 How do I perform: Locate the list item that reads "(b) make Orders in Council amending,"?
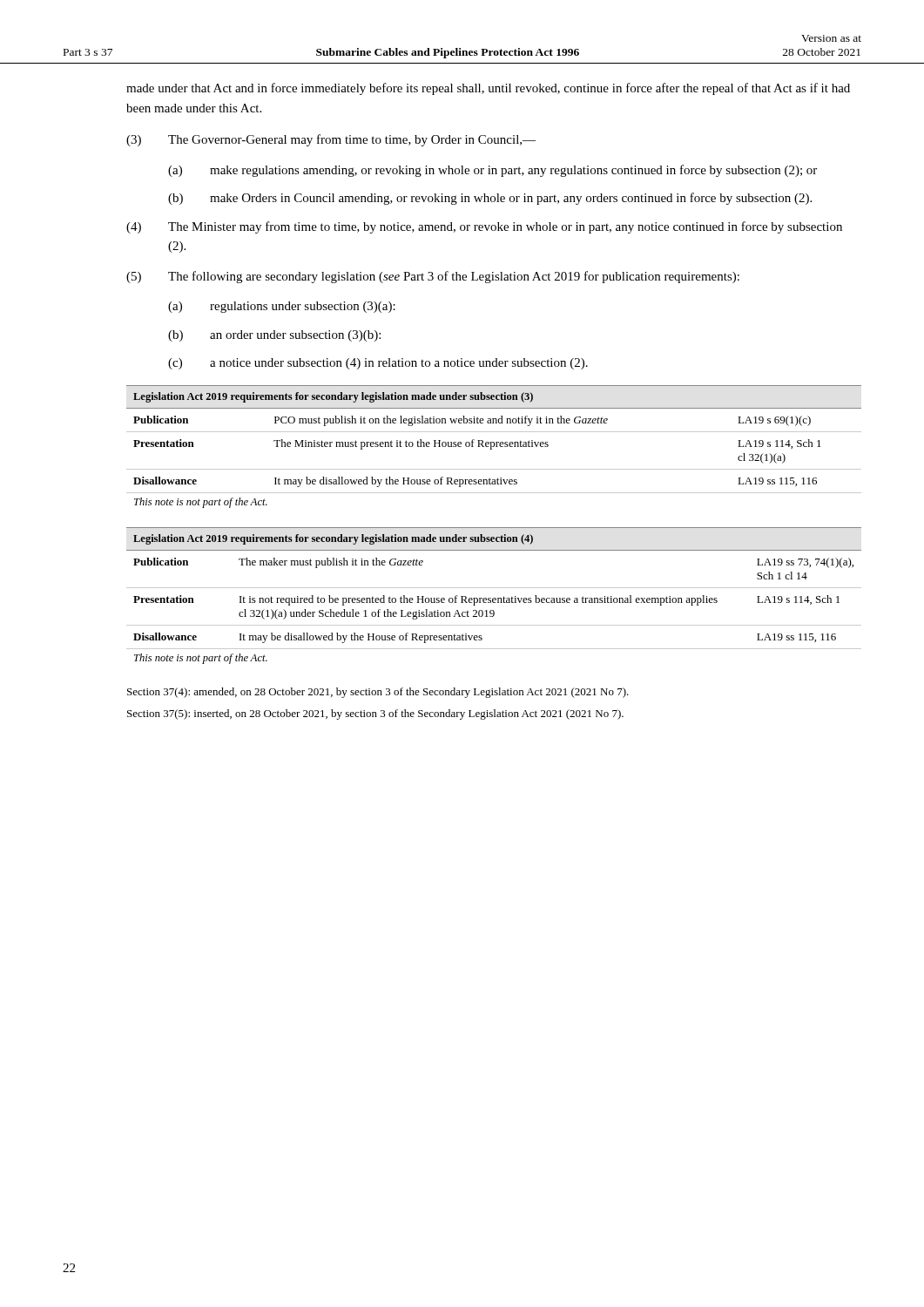pyautogui.click(x=515, y=198)
